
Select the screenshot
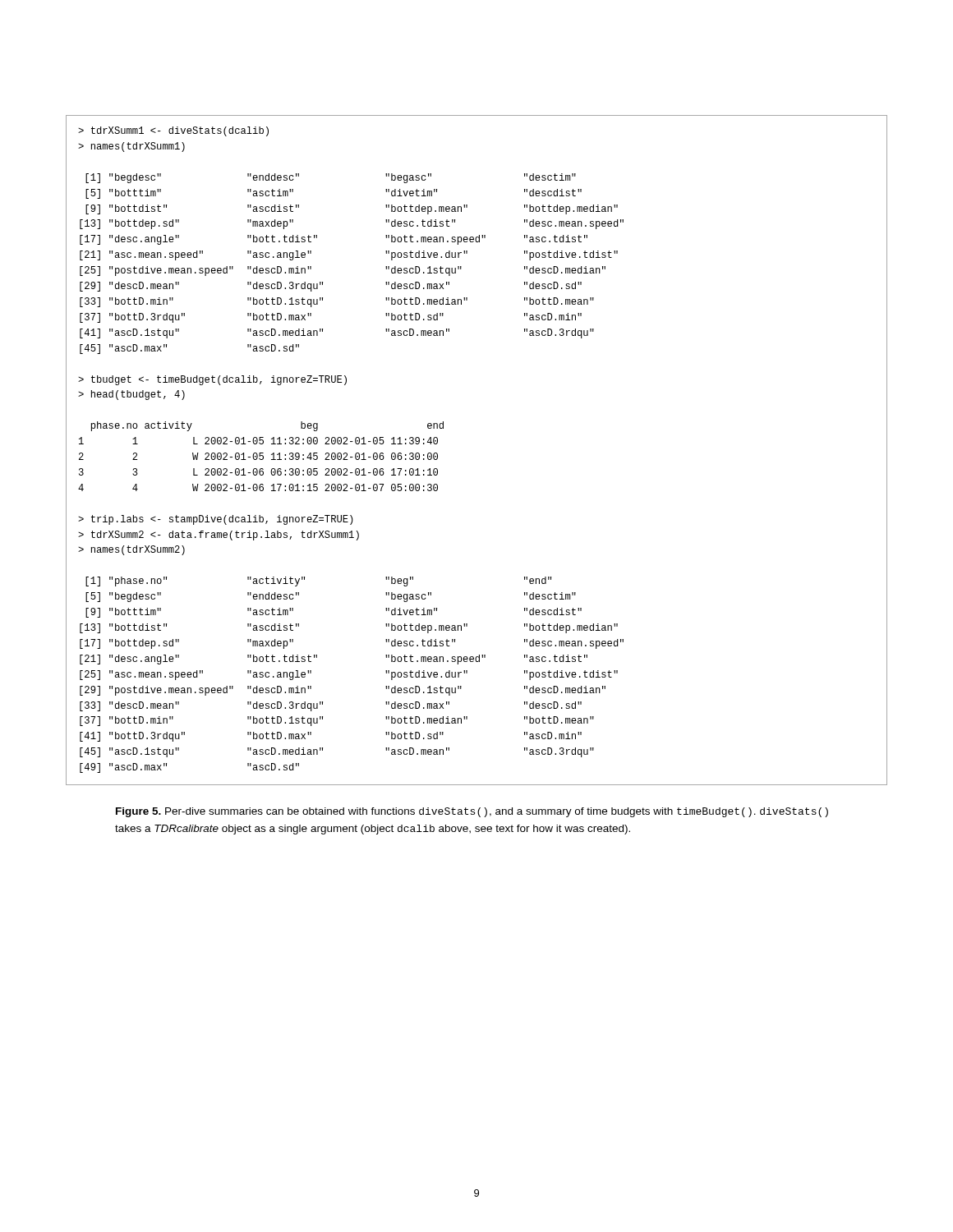click(476, 450)
